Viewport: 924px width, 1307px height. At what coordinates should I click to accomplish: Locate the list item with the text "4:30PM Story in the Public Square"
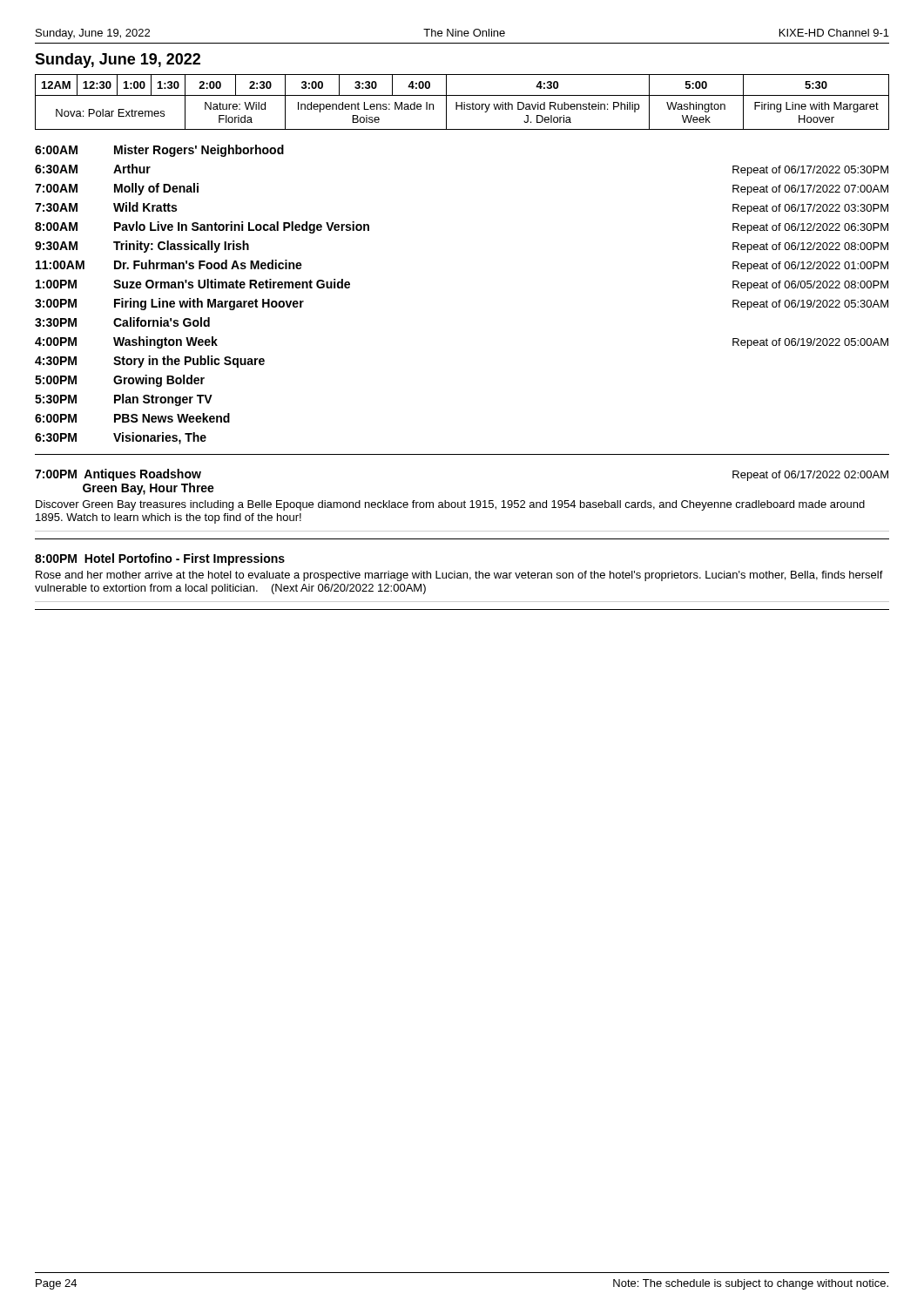pos(150,362)
